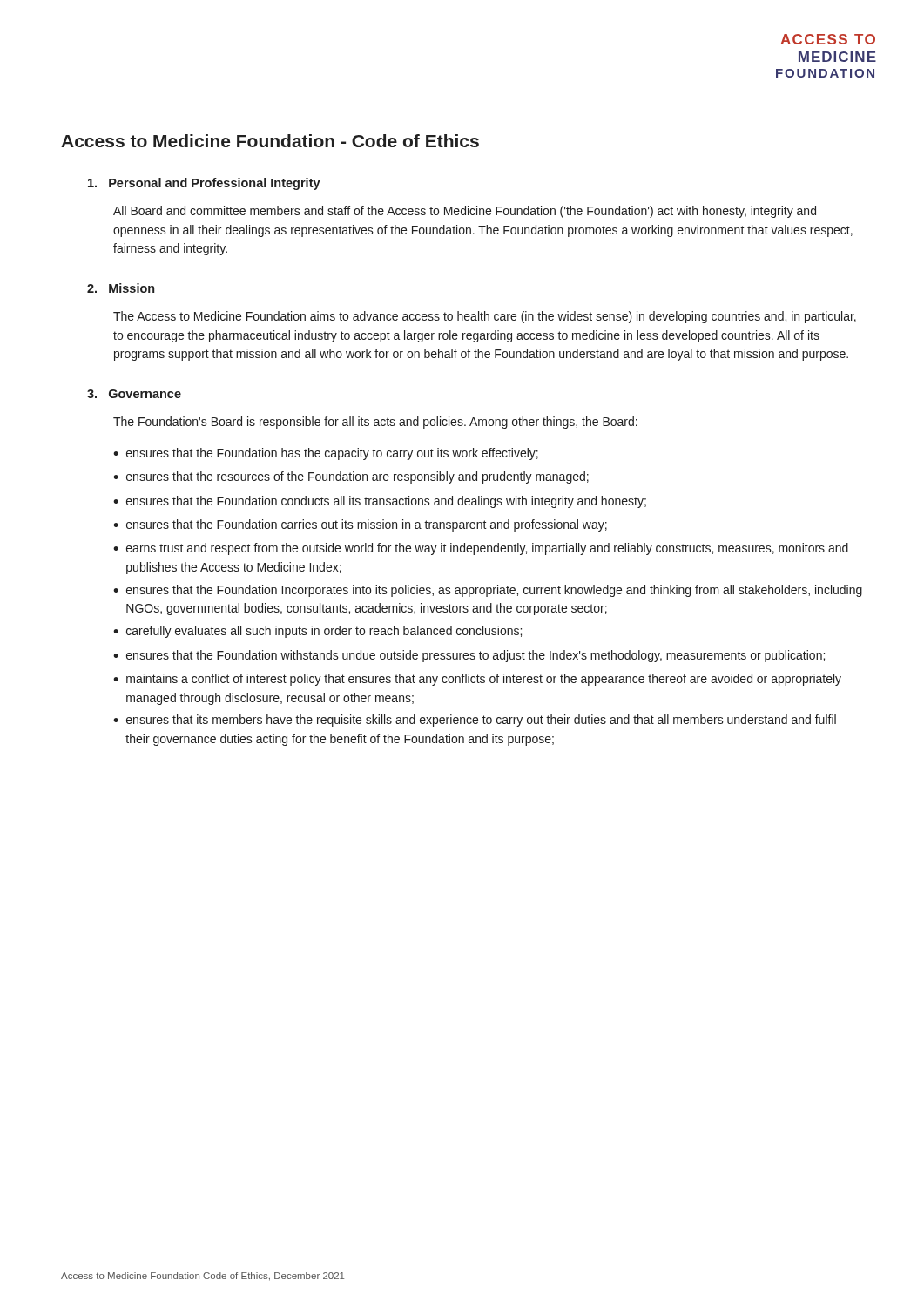Point to the block beginning "• earns trust and"

tap(488, 559)
